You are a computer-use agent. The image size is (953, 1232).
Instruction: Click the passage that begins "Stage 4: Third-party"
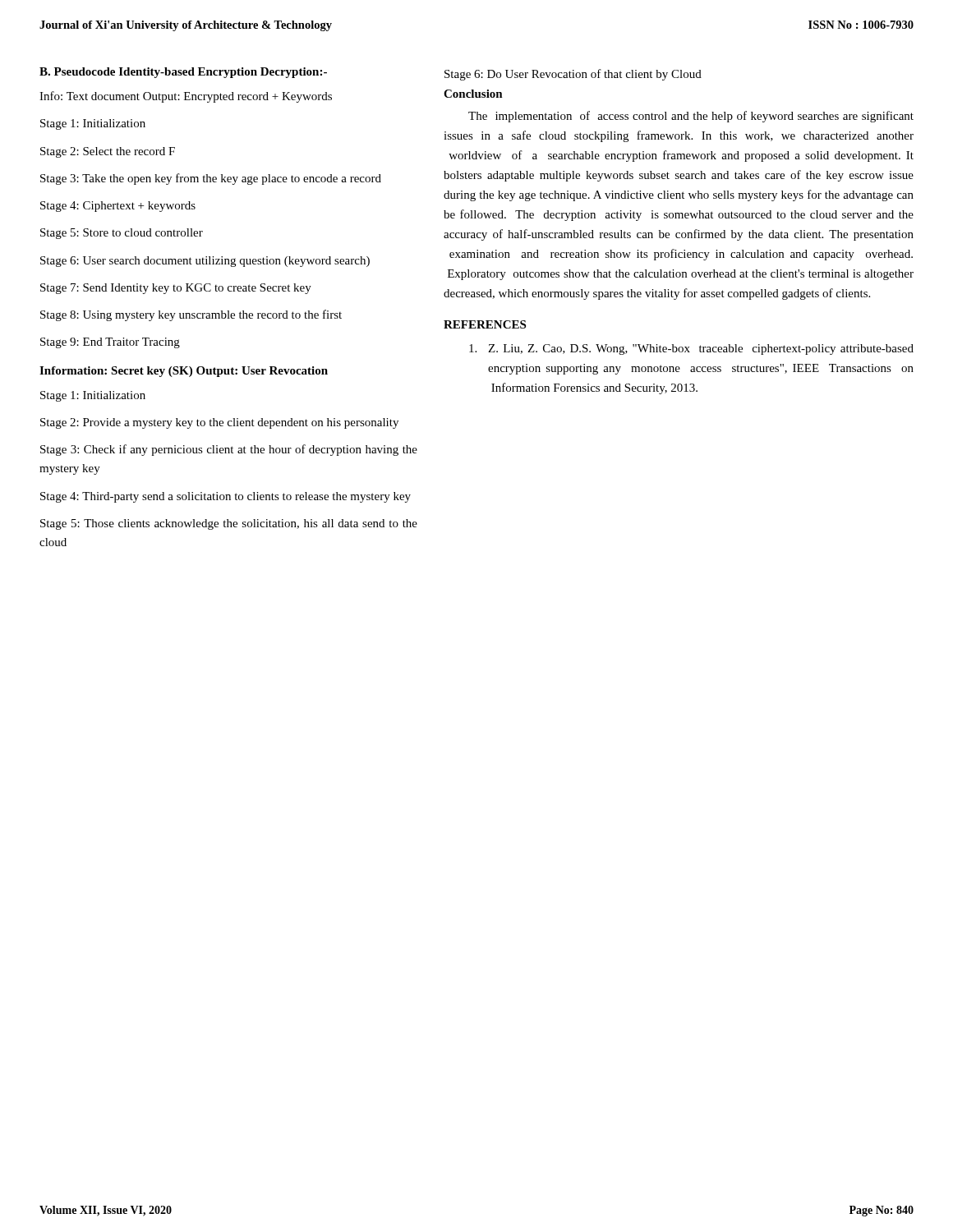pyautogui.click(x=225, y=496)
